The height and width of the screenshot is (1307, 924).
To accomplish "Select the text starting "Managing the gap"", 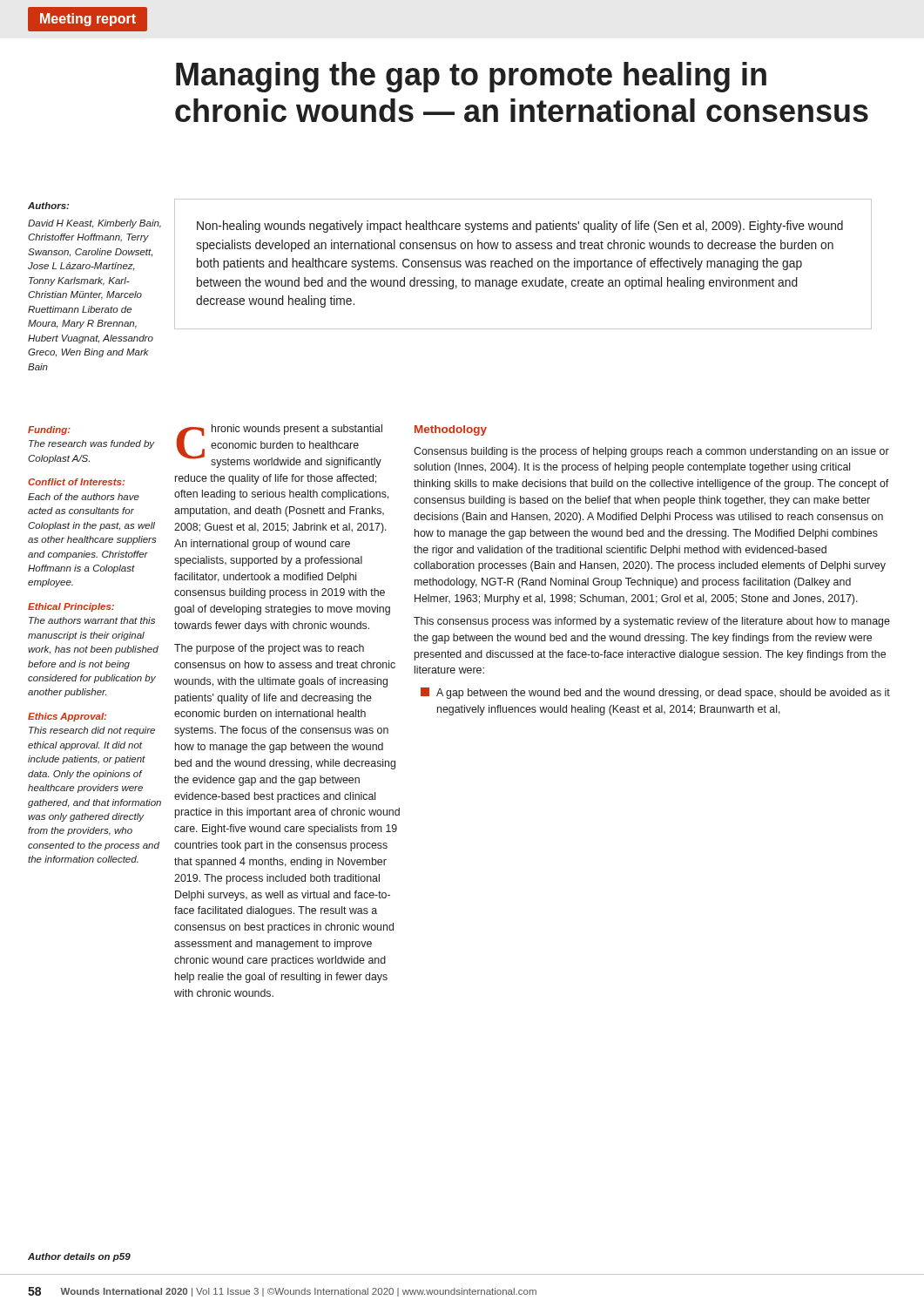I will point(523,94).
